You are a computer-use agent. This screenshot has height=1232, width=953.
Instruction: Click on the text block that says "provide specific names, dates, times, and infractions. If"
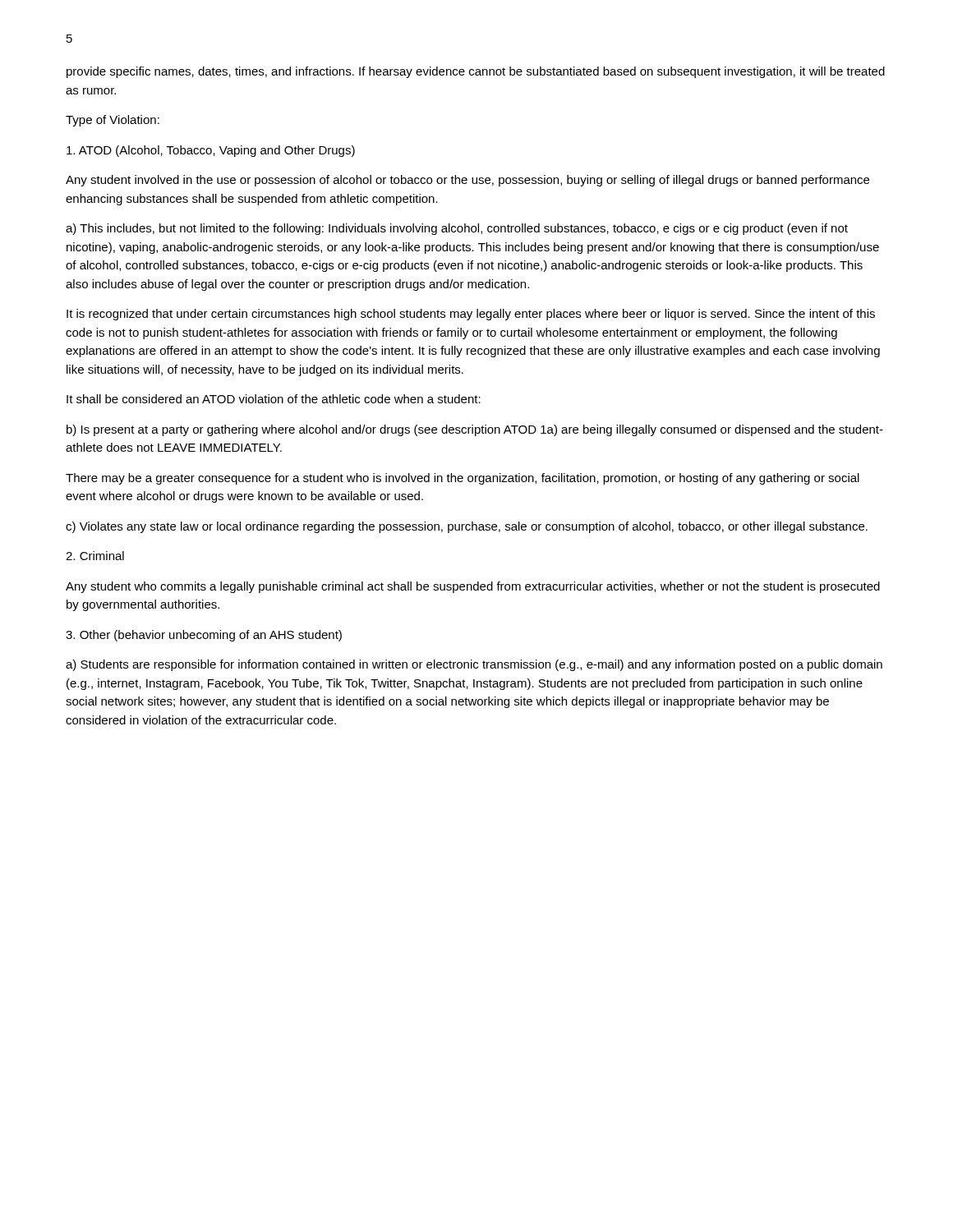[475, 80]
